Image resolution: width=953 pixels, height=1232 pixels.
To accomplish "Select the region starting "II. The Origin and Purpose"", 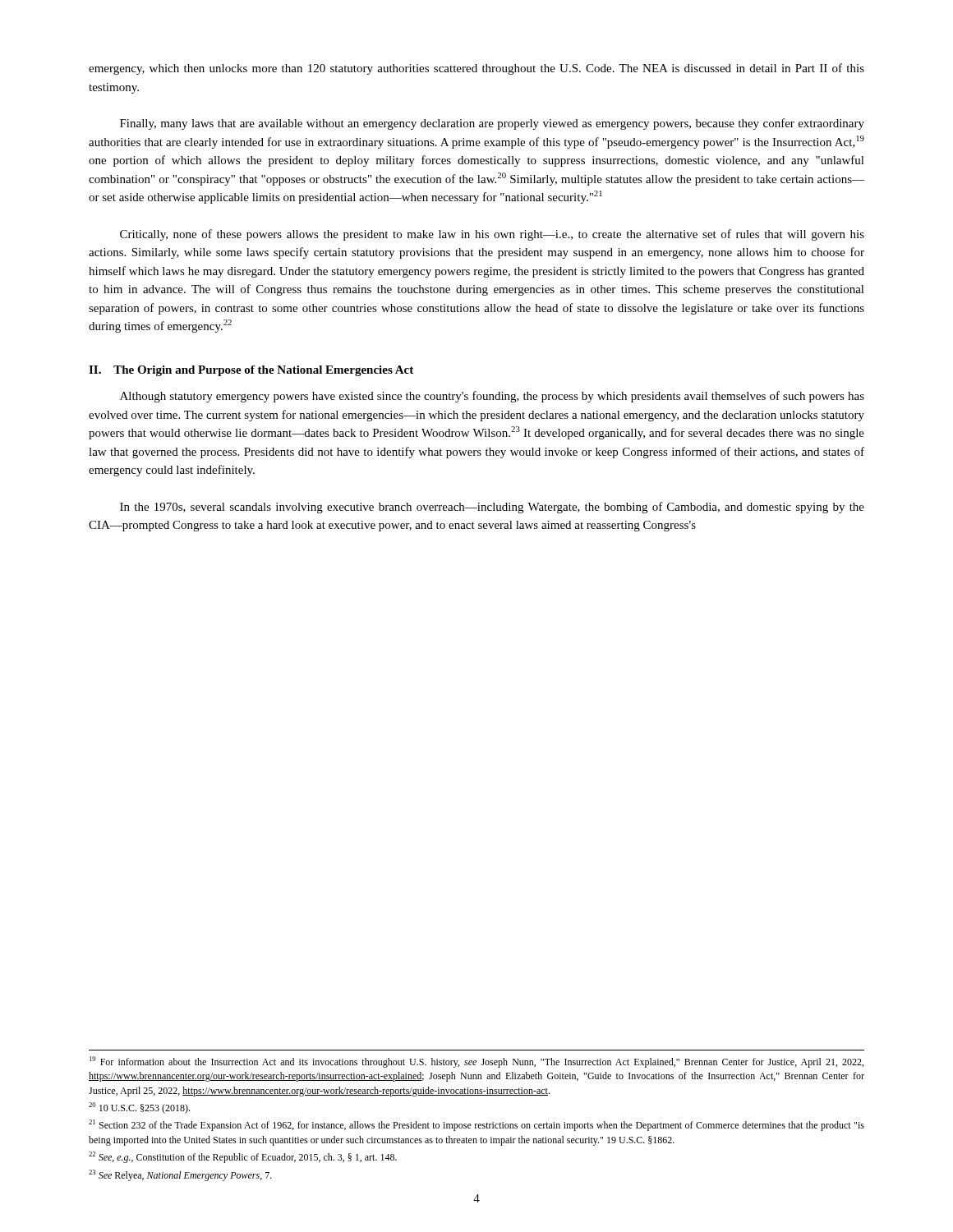I will pyautogui.click(x=251, y=371).
